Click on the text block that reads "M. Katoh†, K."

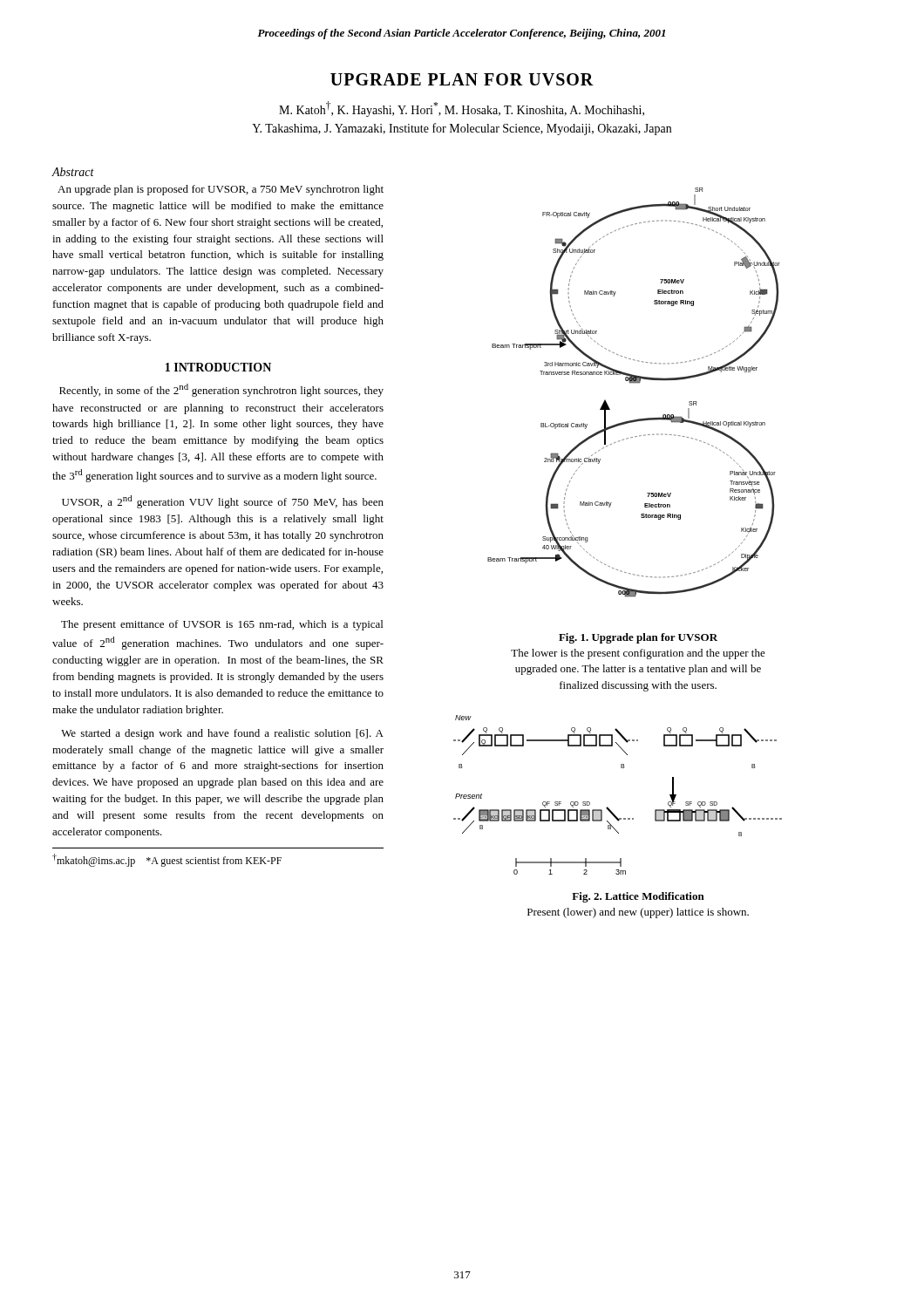tap(462, 118)
